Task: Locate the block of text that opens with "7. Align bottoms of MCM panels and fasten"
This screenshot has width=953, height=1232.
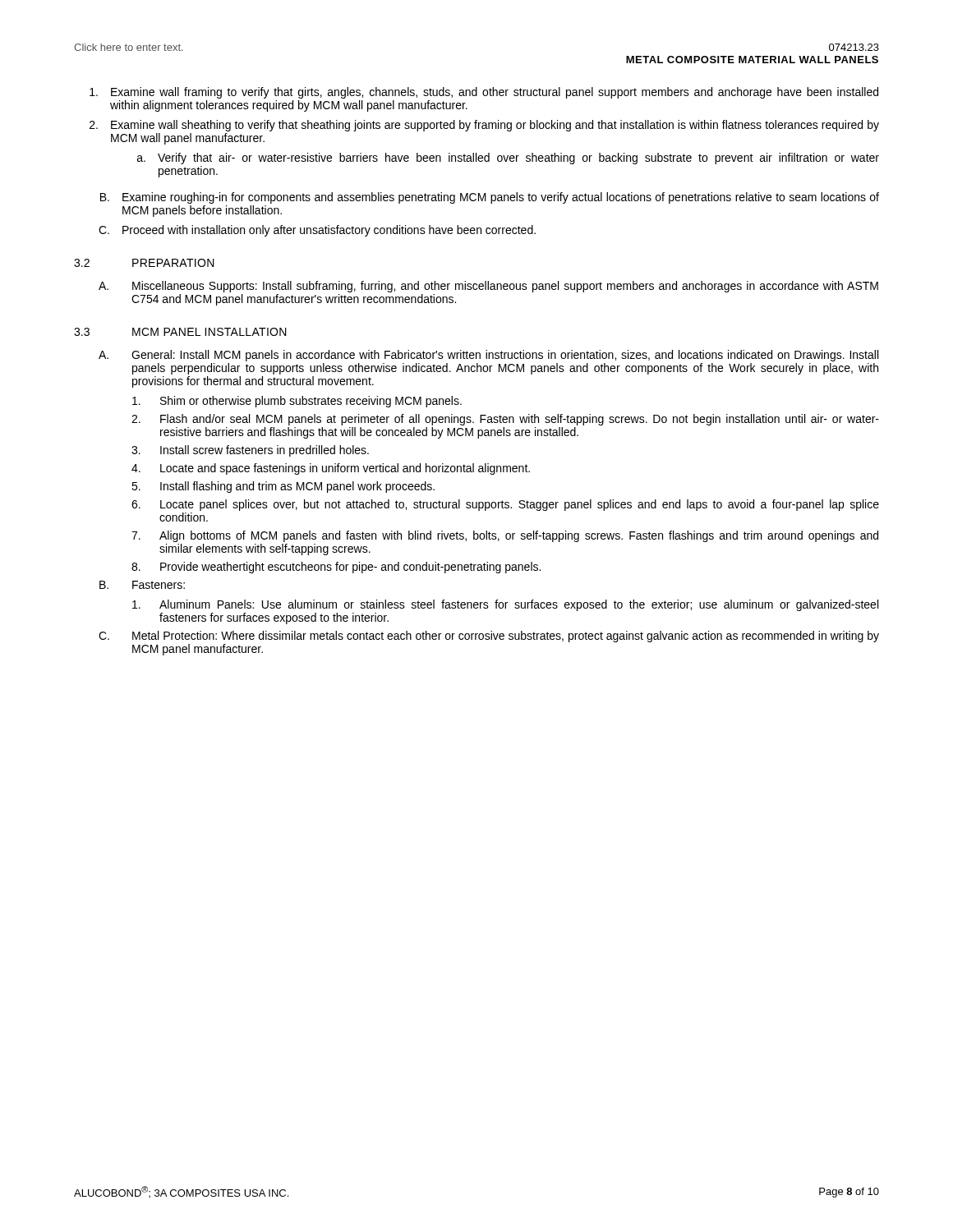Action: pyautogui.click(x=505, y=542)
